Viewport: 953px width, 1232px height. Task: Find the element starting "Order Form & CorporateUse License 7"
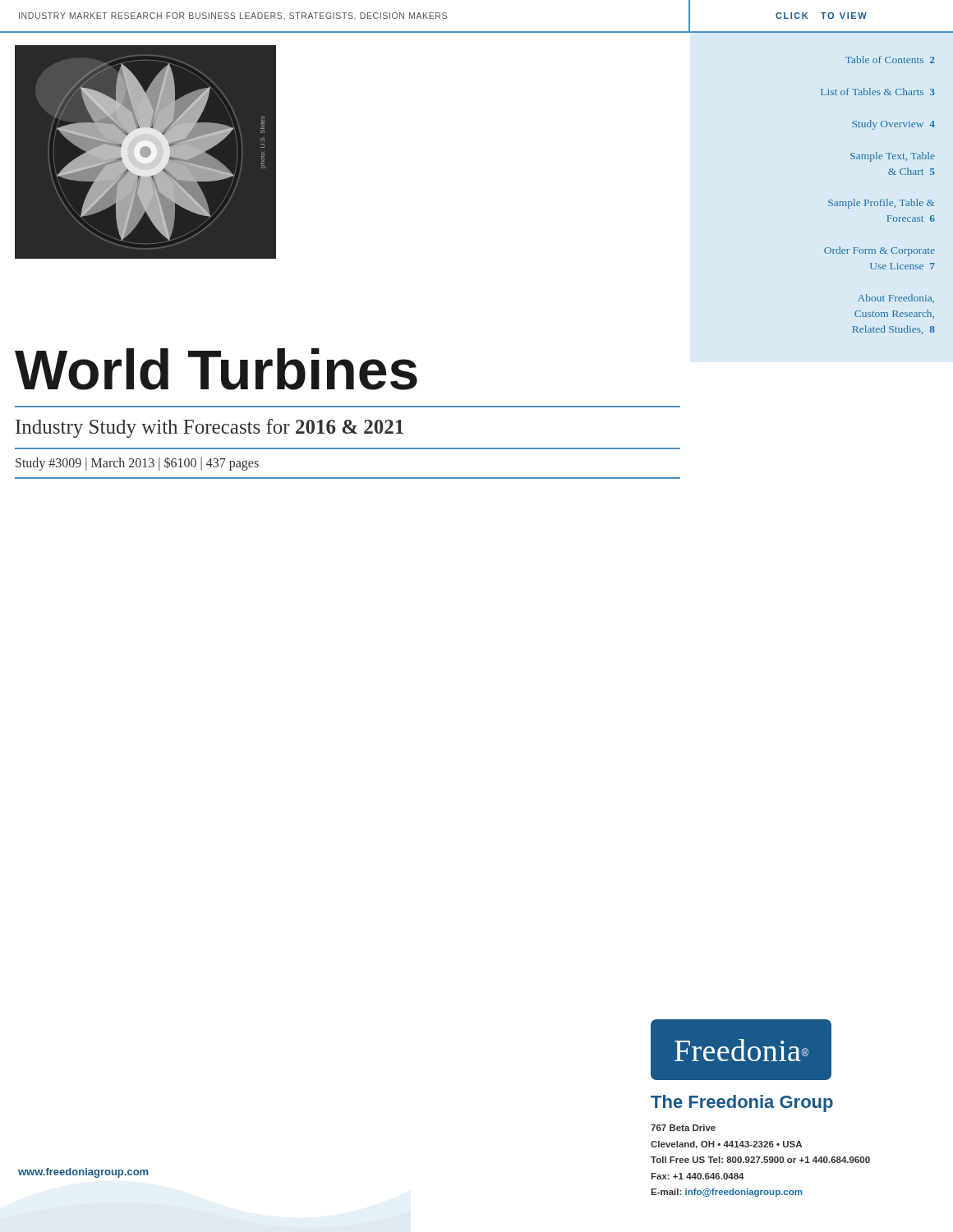879,258
